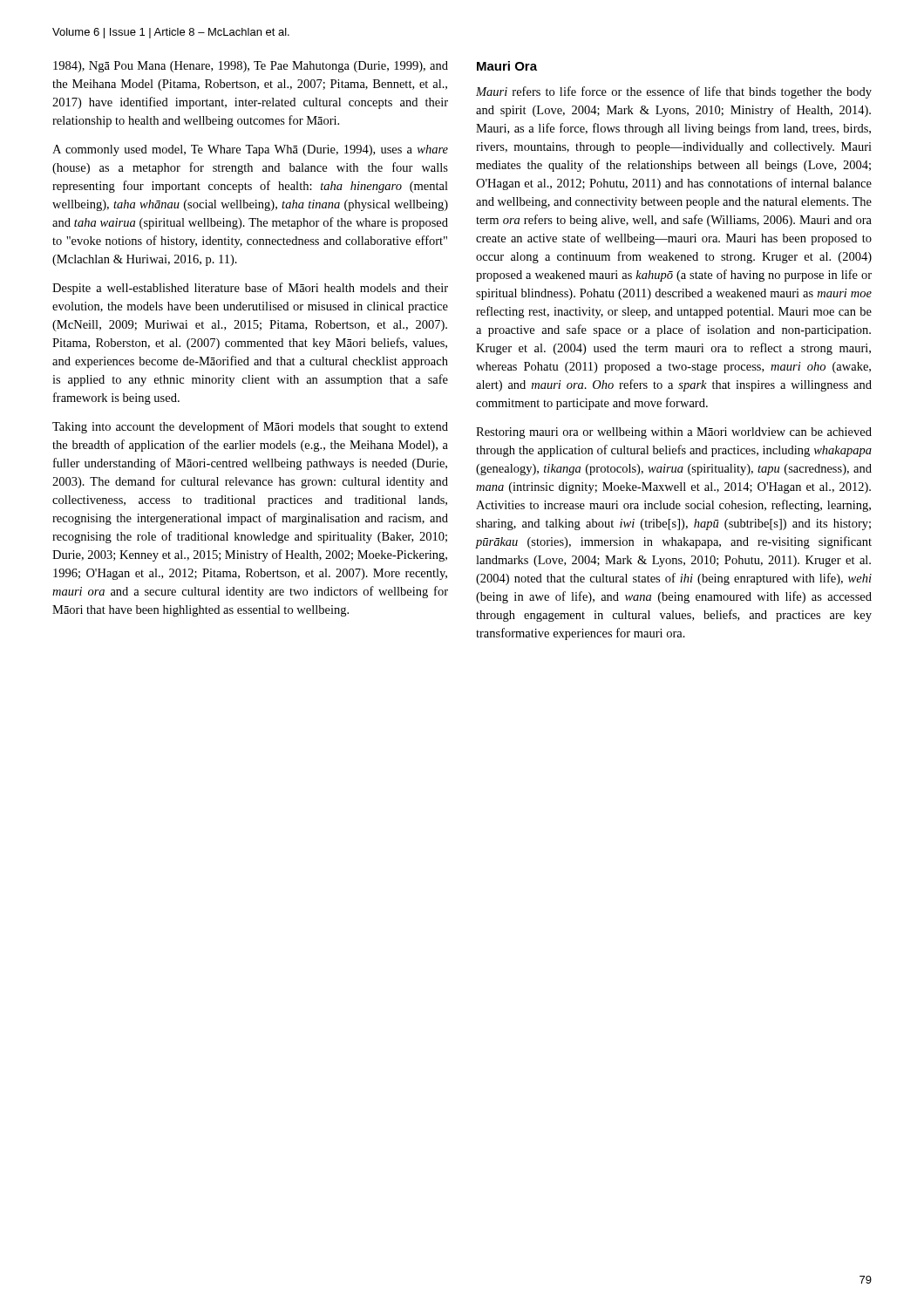Point to the text starting "Restoring mauri ora or wellbeing"
The width and height of the screenshot is (924, 1308).
674,533
